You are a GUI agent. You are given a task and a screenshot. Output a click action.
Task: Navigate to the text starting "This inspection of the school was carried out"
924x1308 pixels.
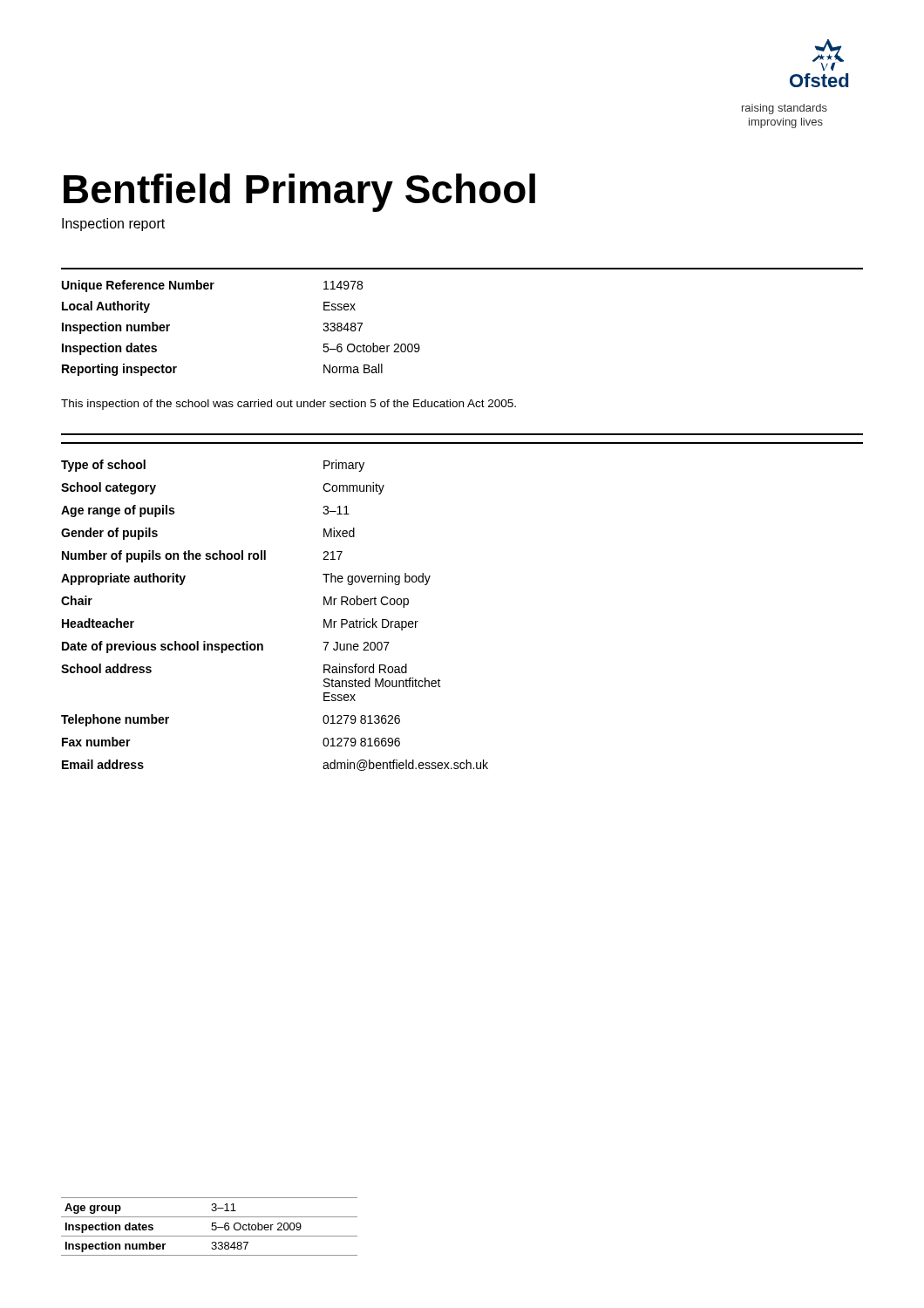pyautogui.click(x=289, y=403)
